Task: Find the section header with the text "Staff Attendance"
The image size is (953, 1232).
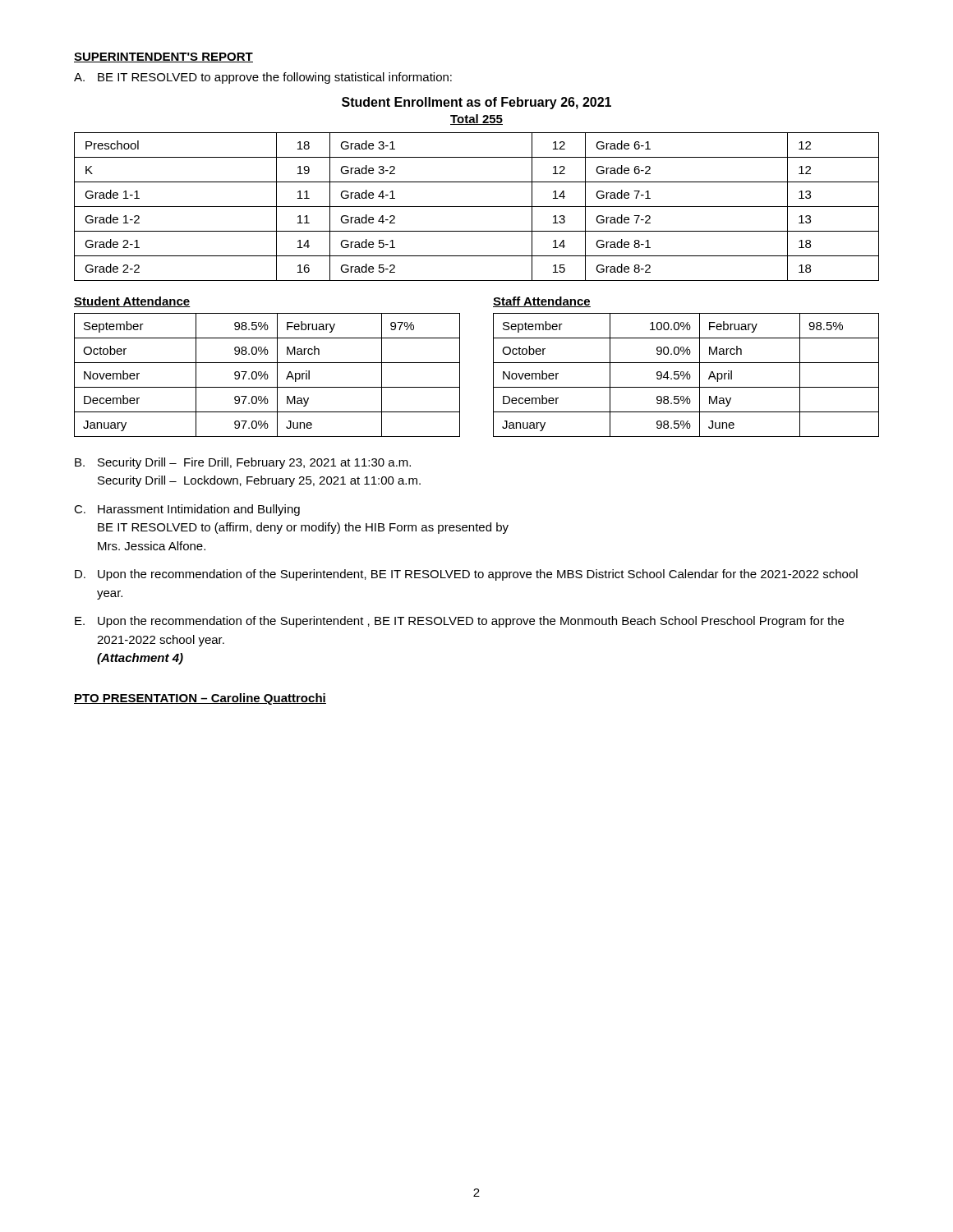Action: coord(542,301)
